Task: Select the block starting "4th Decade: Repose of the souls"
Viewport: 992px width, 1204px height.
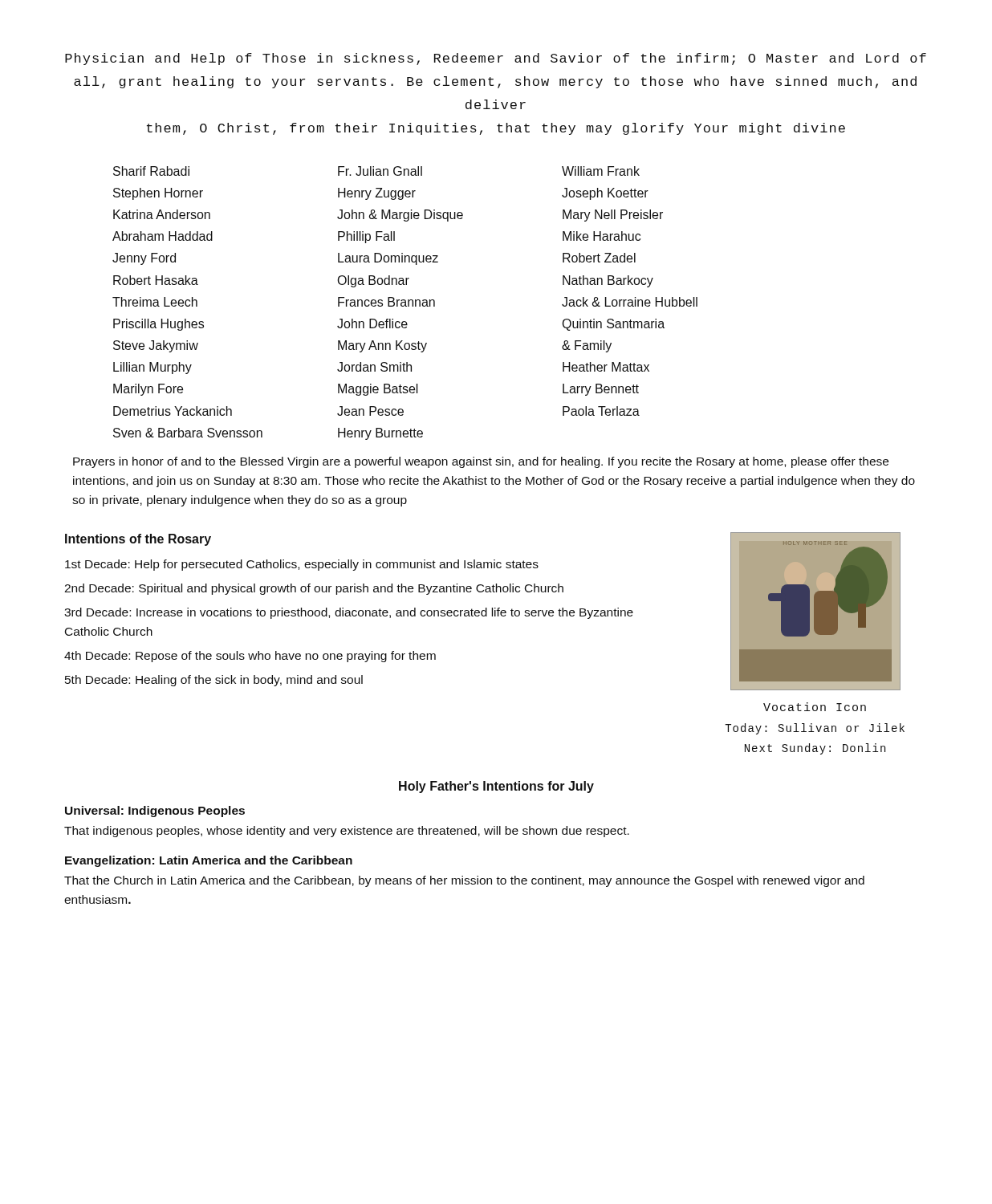Action: tap(250, 655)
